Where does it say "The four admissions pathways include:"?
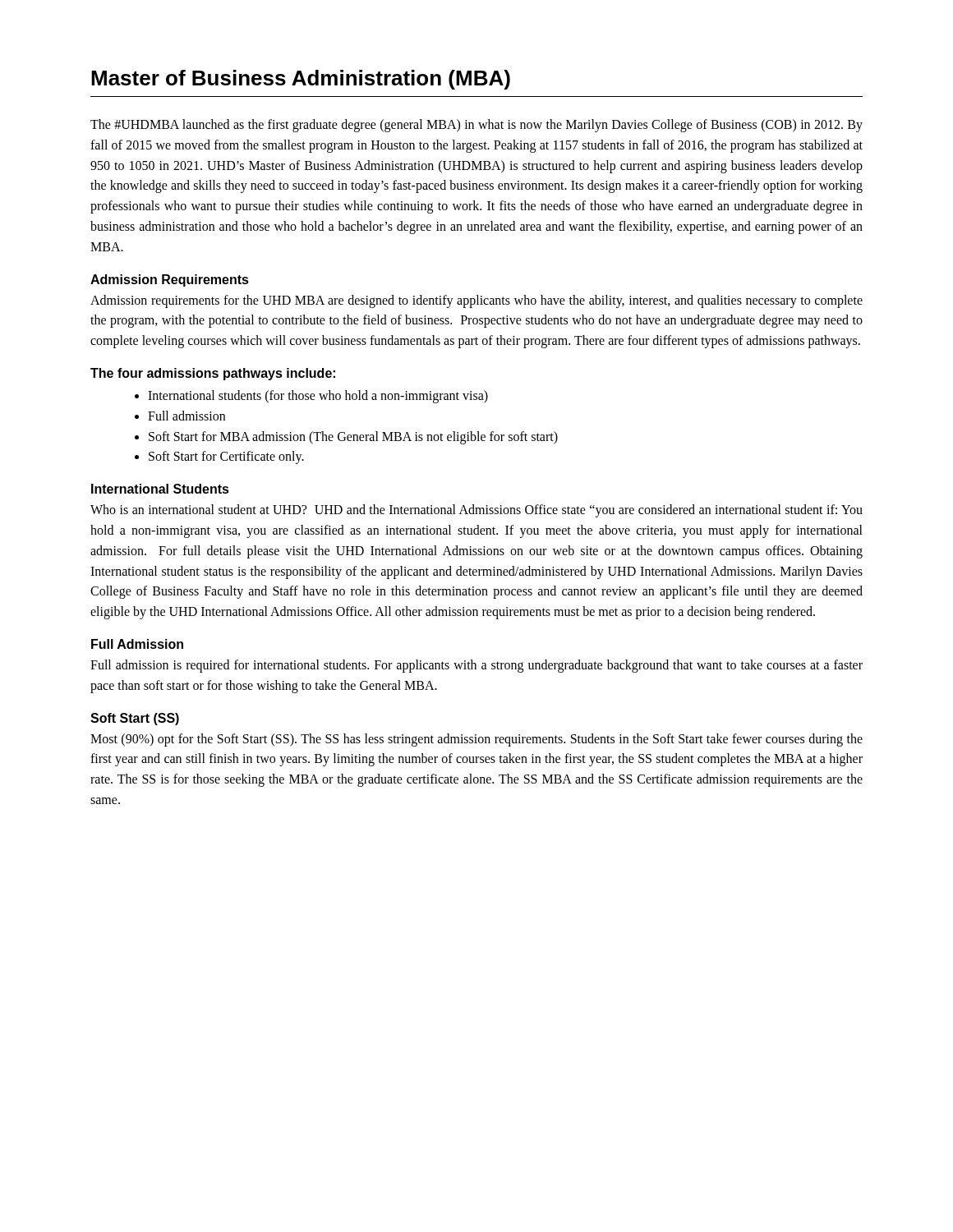953x1232 pixels. click(x=213, y=373)
